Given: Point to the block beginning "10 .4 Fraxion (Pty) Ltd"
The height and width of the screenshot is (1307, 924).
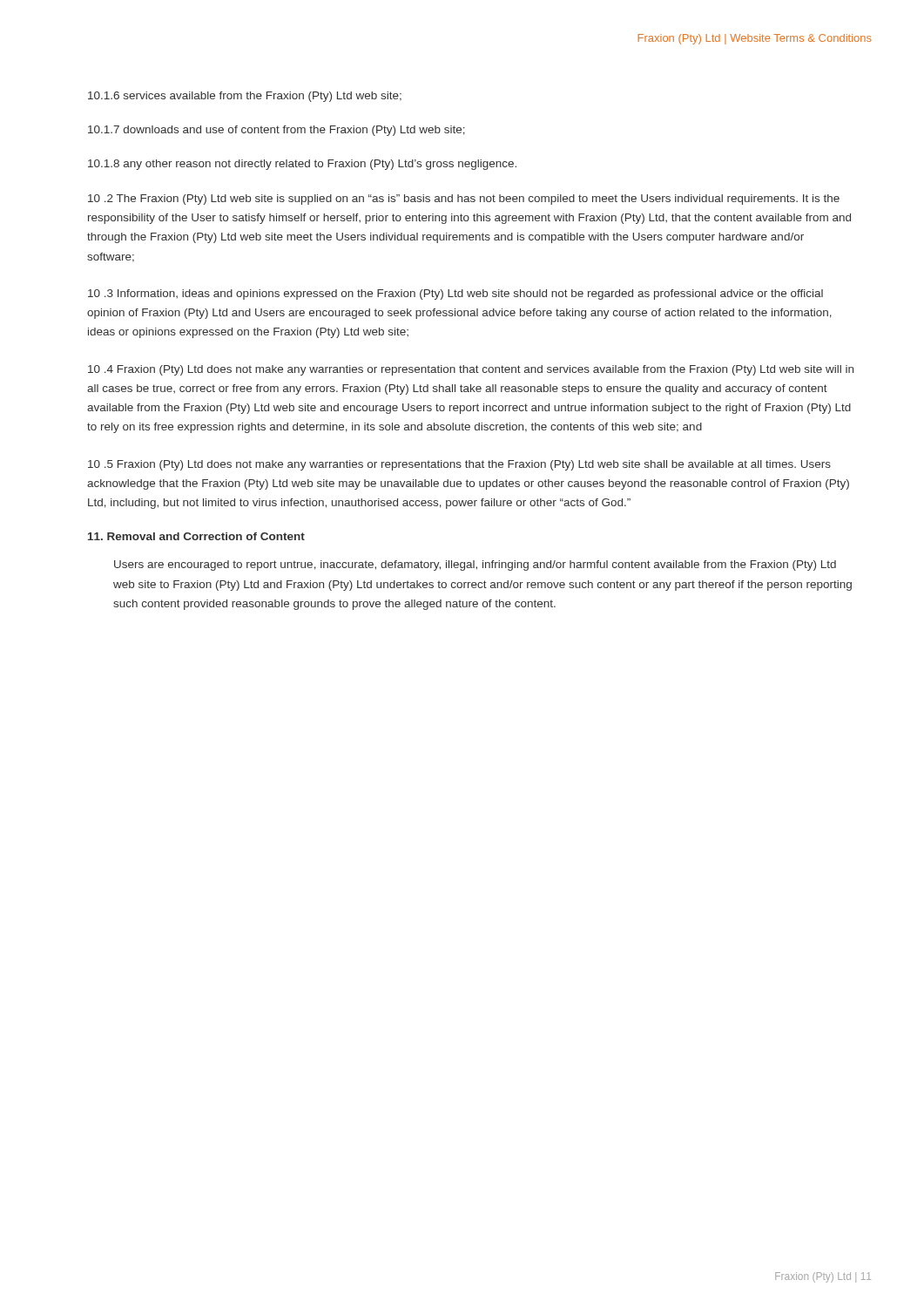Looking at the screenshot, I should tap(471, 398).
